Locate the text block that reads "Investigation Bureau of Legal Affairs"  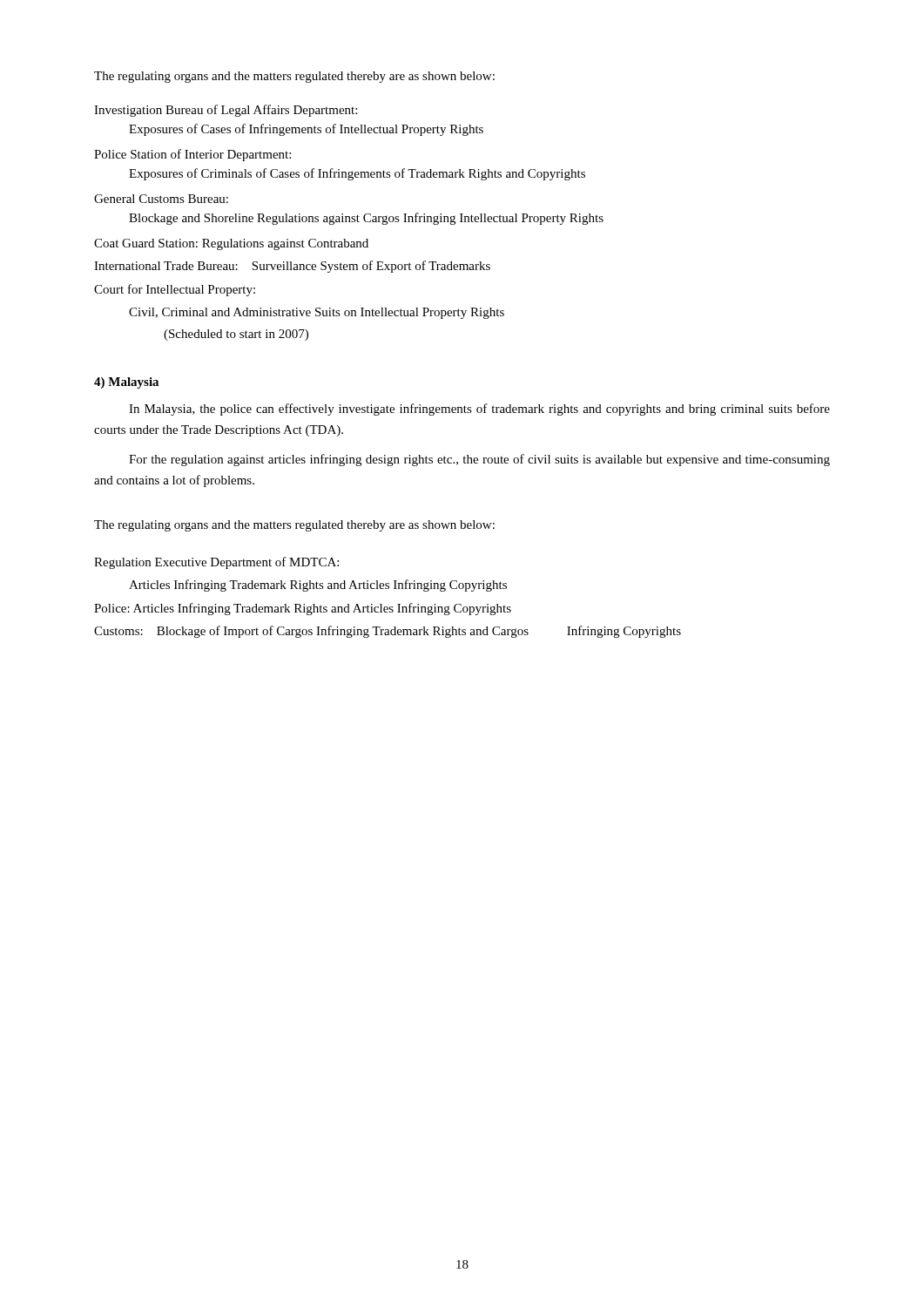[226, 109]
